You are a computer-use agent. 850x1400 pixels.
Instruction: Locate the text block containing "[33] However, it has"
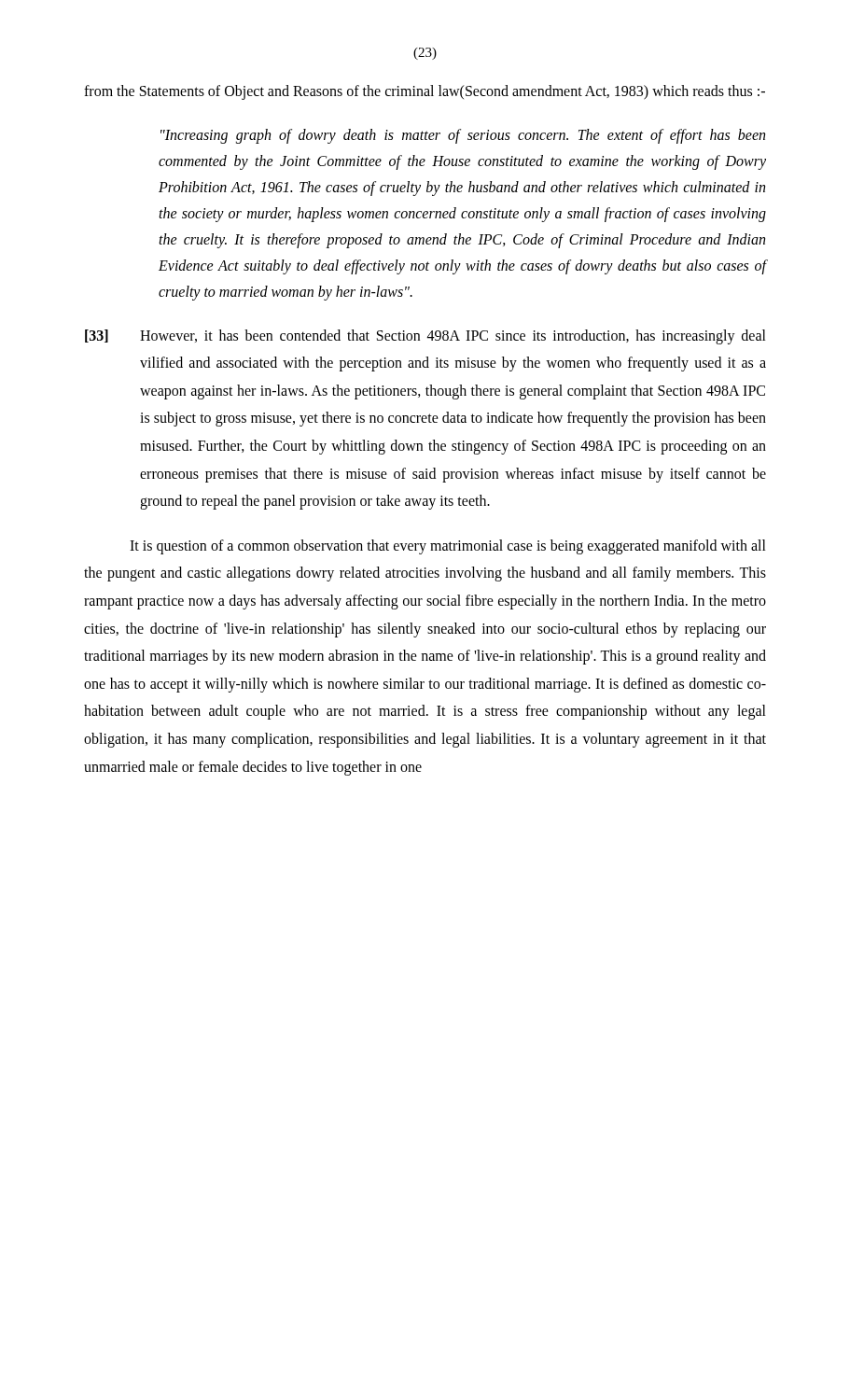[425, 418]
